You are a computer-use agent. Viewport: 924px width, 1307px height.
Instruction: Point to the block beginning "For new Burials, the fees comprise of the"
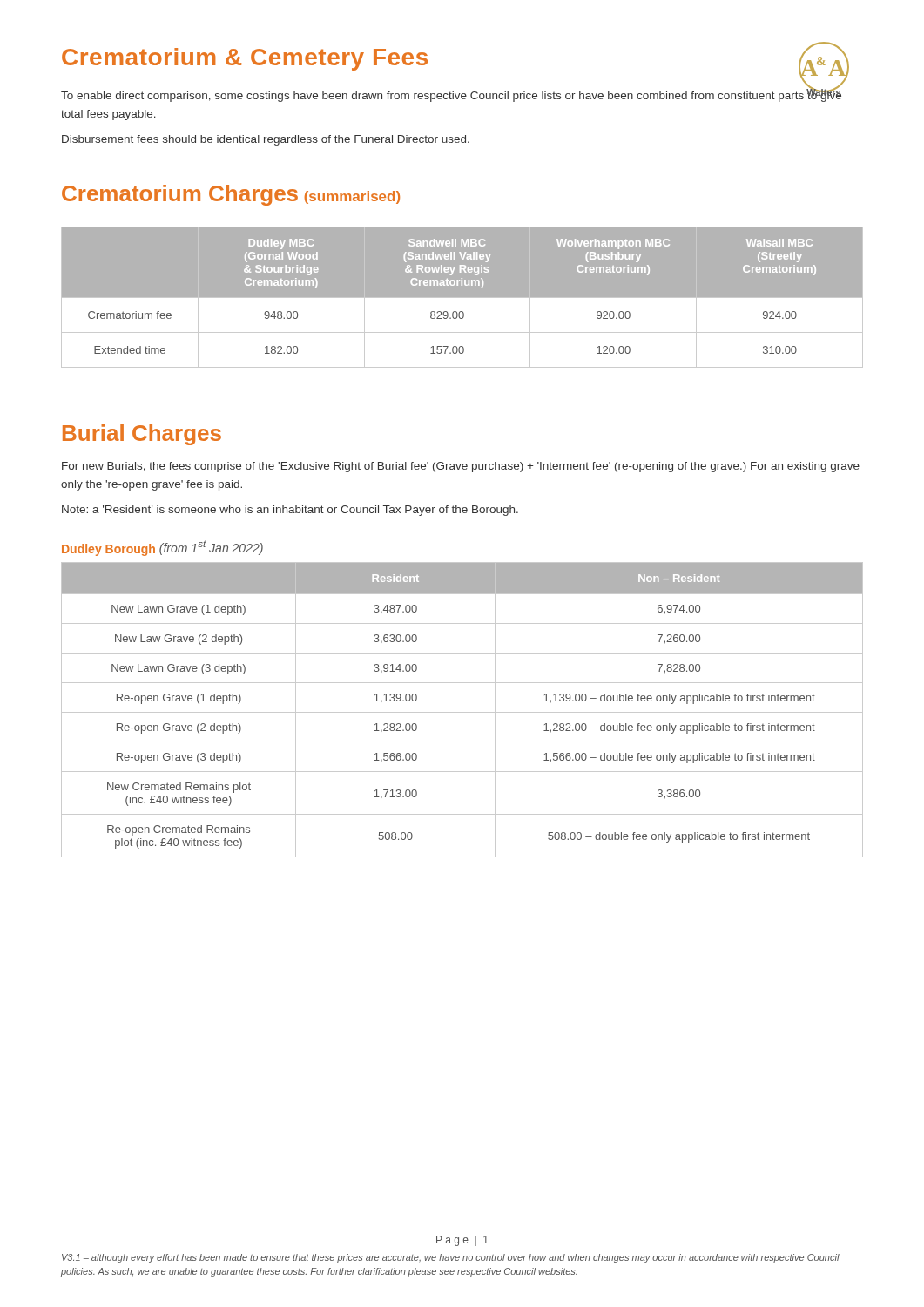[x=460, y=475]
